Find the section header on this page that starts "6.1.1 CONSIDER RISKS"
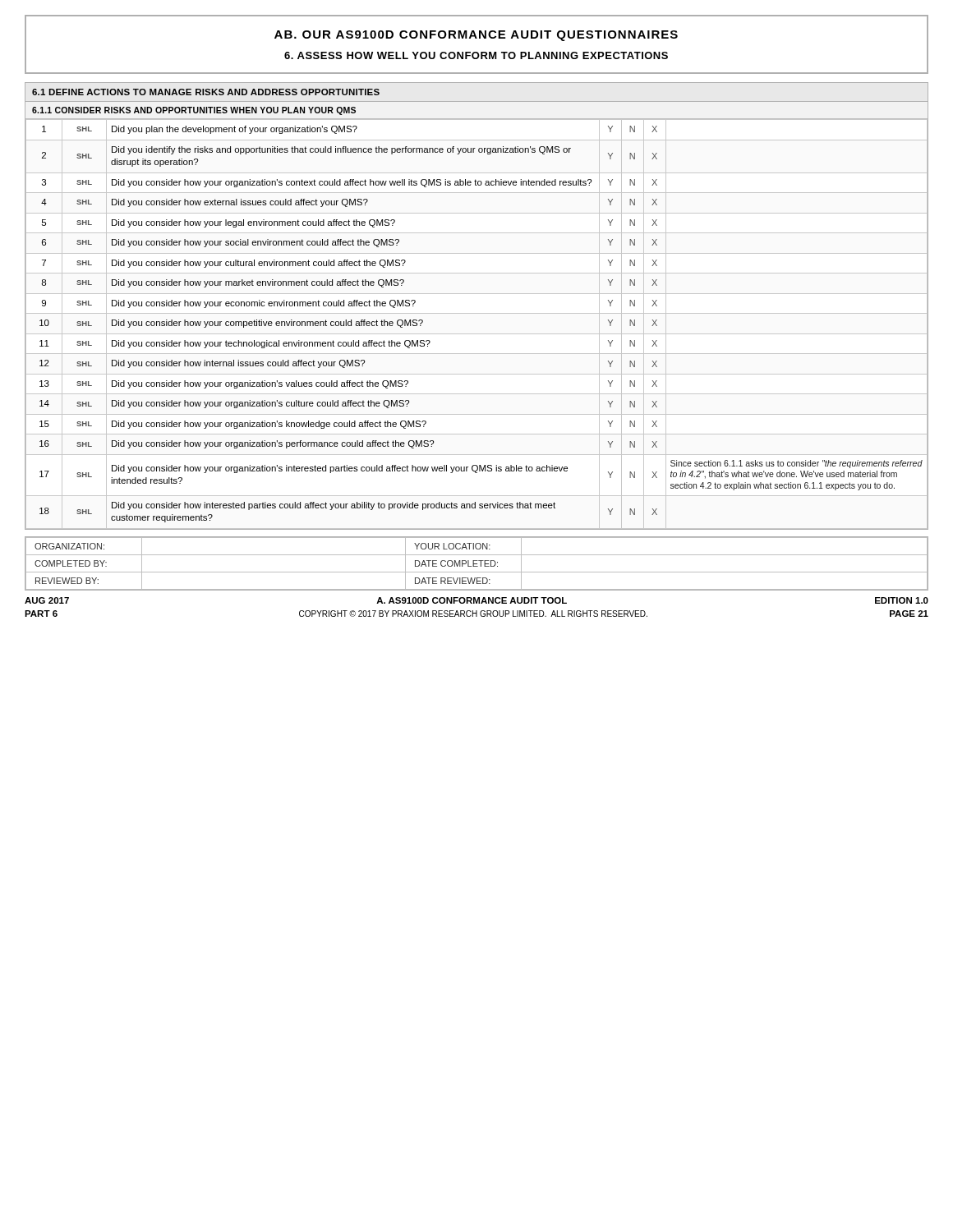Viewport: 953px width, 1232px height. [x=194, y=110]
